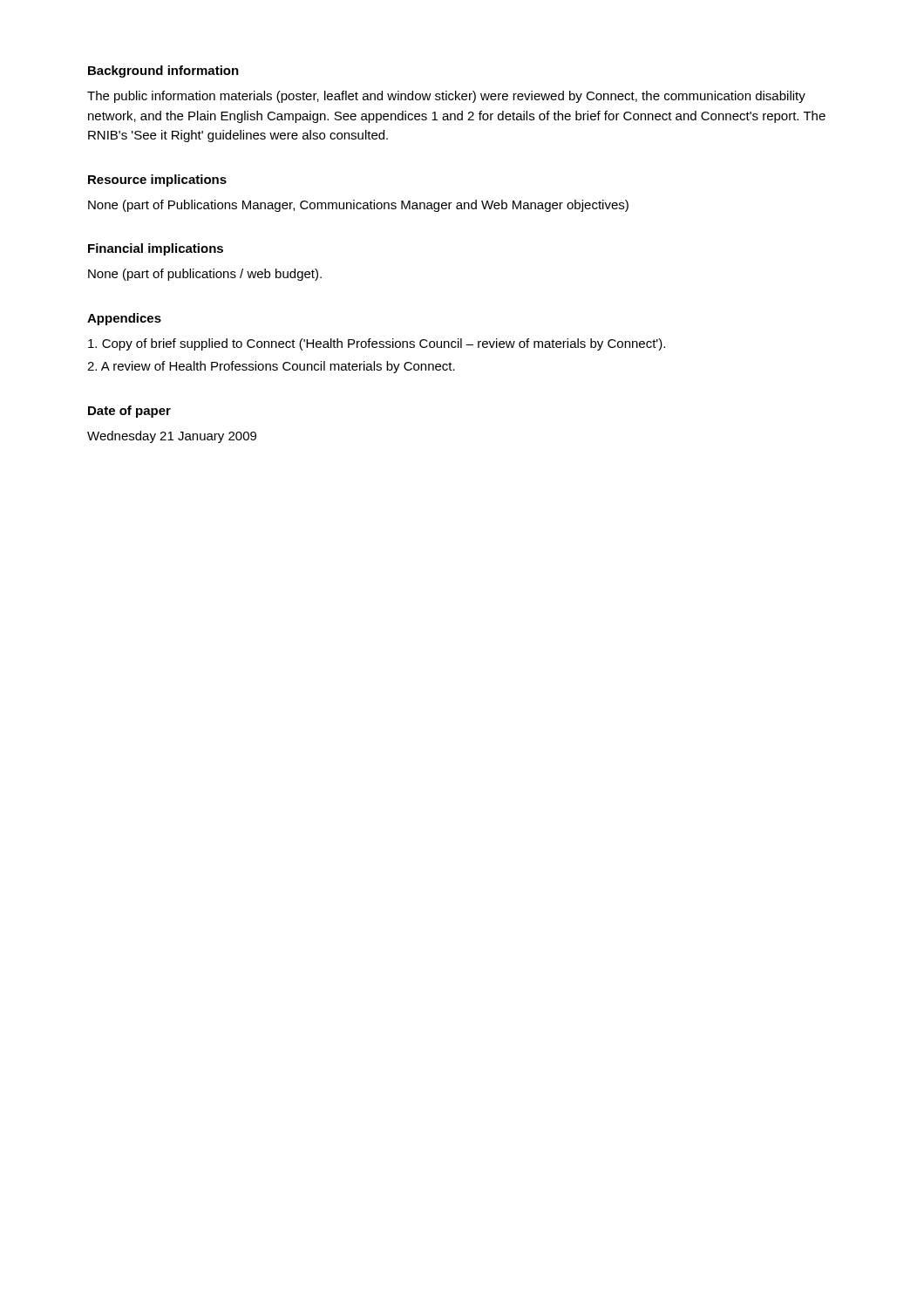Locate the text block starting "Financial implications"

tap(155, 248)
